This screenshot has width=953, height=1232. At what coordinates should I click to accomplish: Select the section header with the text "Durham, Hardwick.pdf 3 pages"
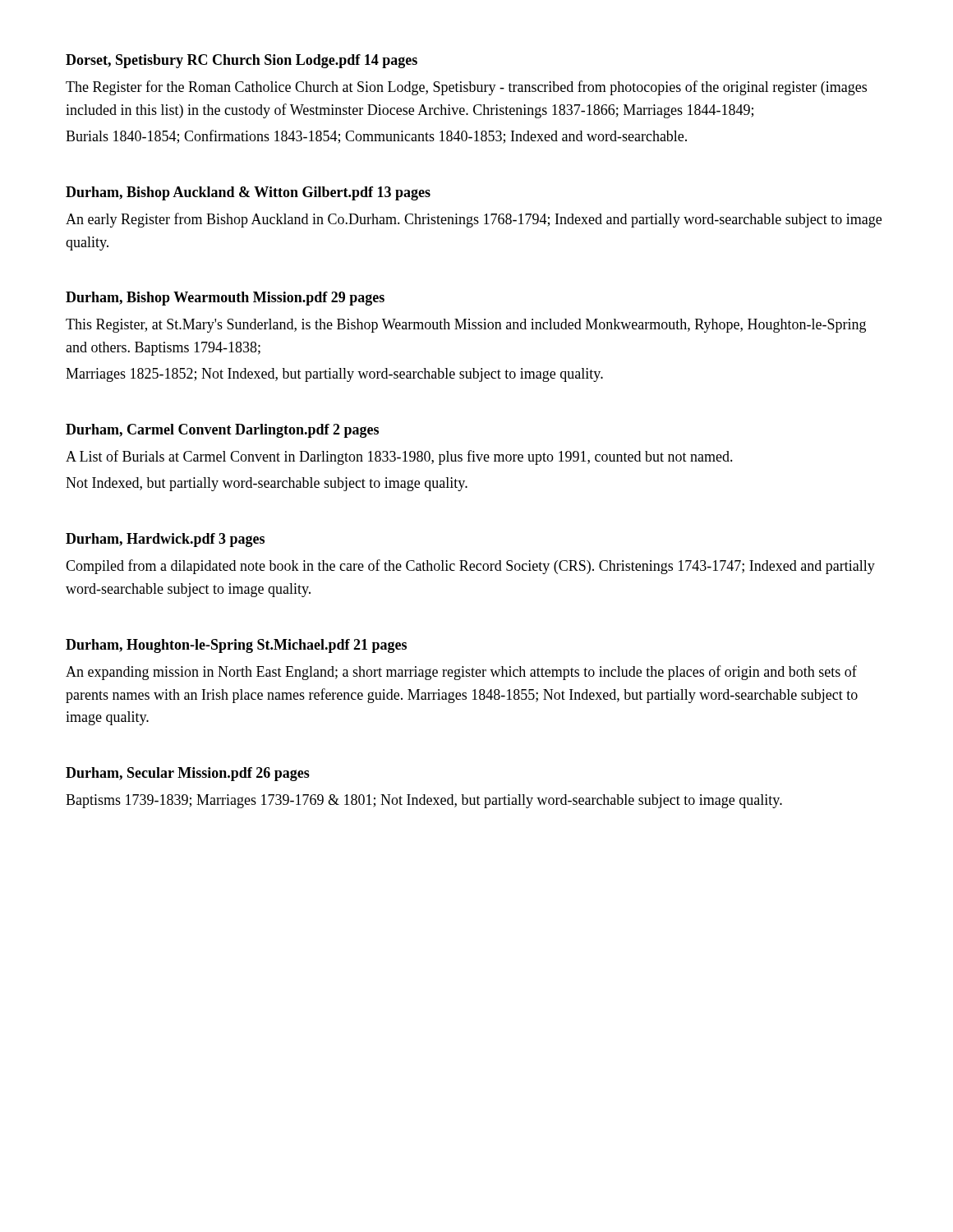point(165,539)
